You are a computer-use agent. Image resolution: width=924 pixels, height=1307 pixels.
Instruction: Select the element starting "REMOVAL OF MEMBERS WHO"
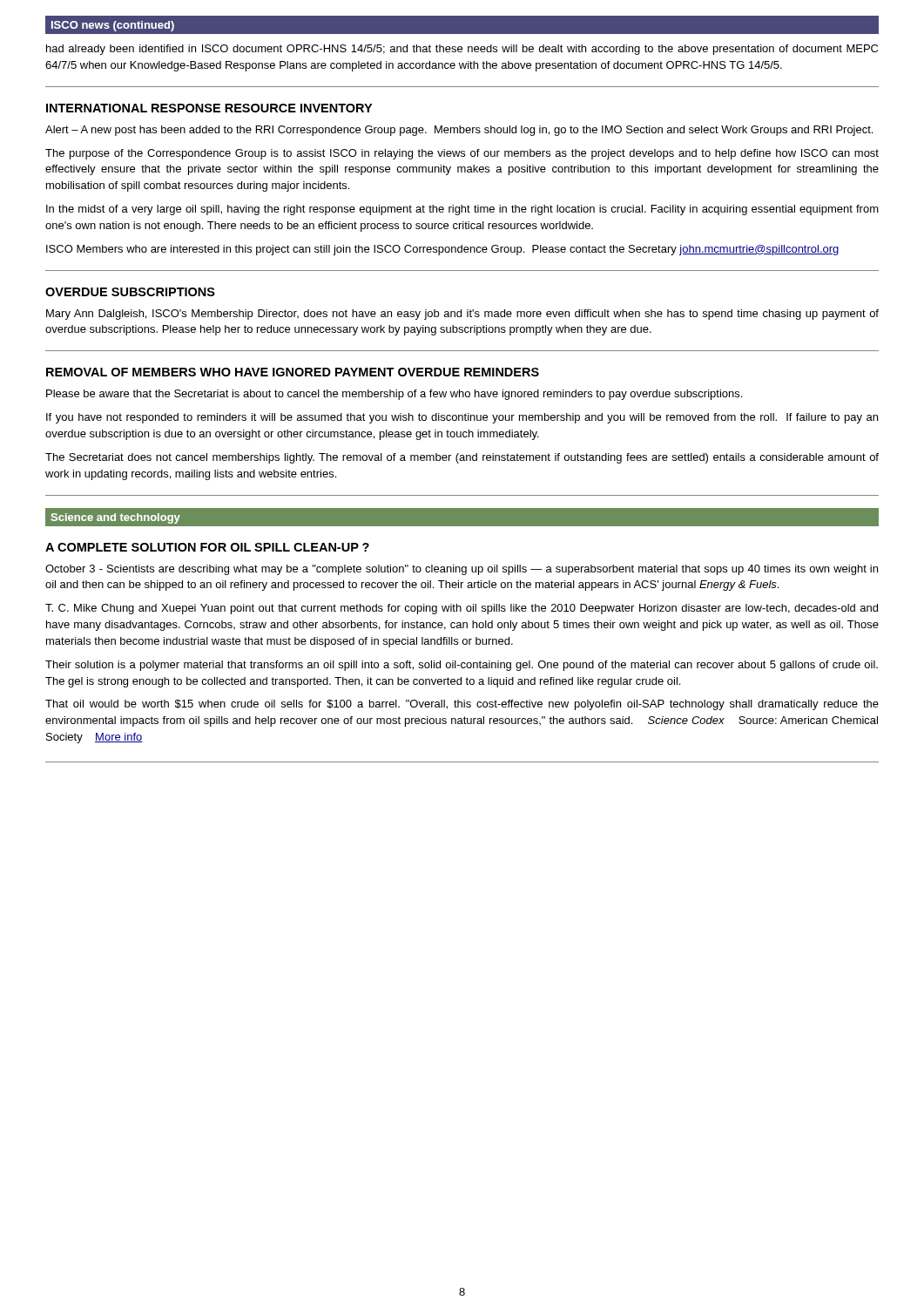(292, 372)
